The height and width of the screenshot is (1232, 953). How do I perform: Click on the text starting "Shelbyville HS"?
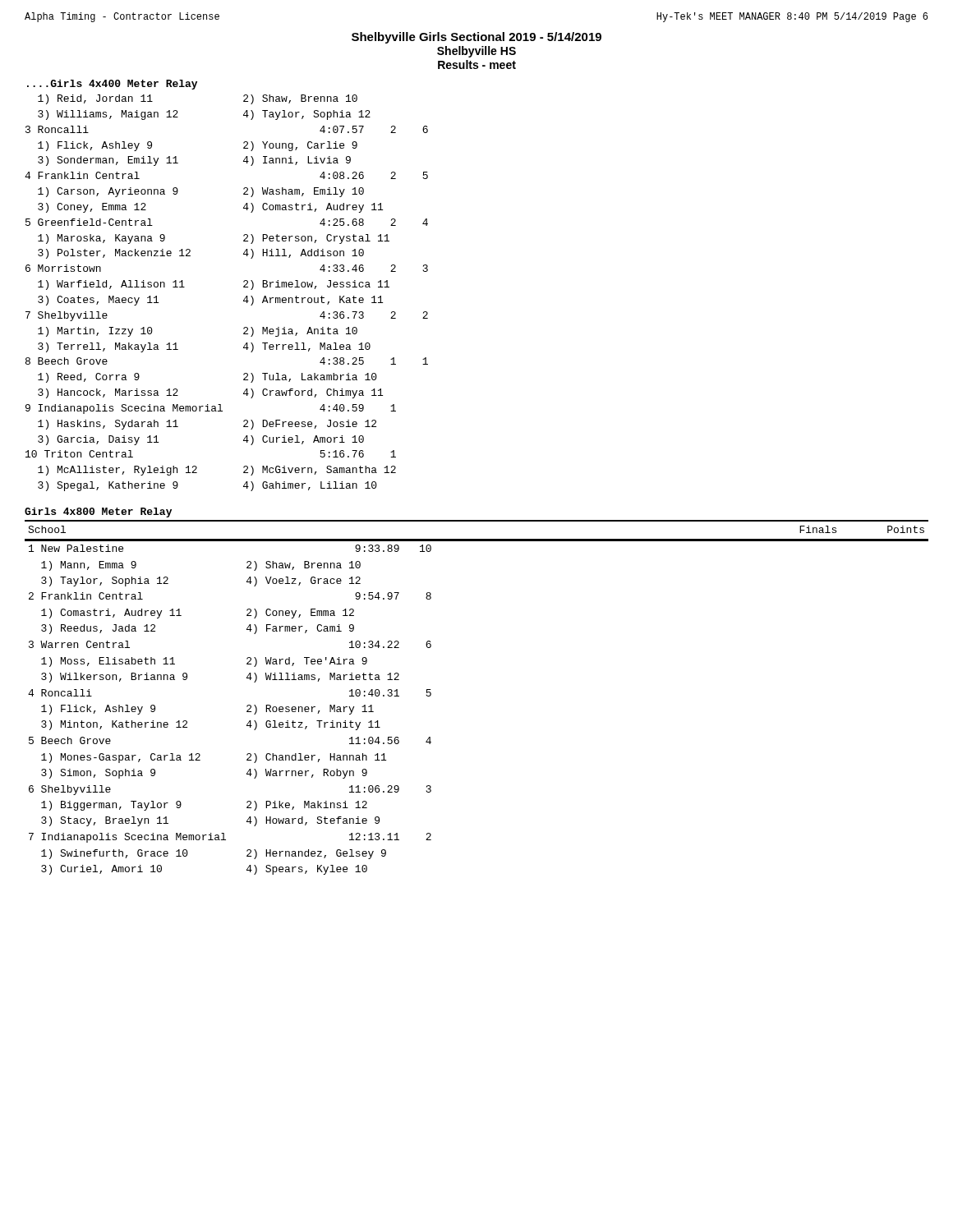pos(476,51)
